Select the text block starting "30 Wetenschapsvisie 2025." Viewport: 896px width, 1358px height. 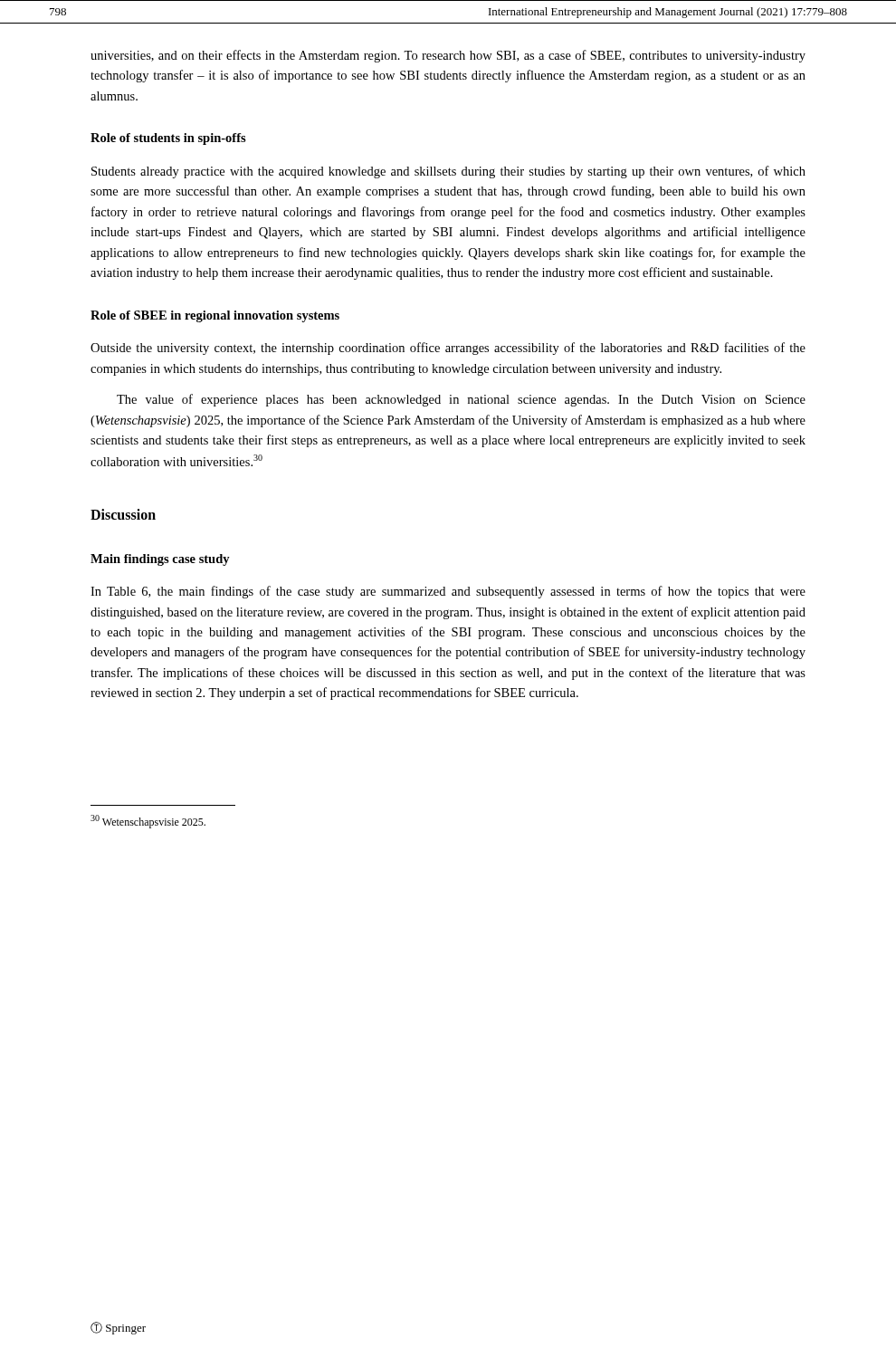[x=148, y=822]
